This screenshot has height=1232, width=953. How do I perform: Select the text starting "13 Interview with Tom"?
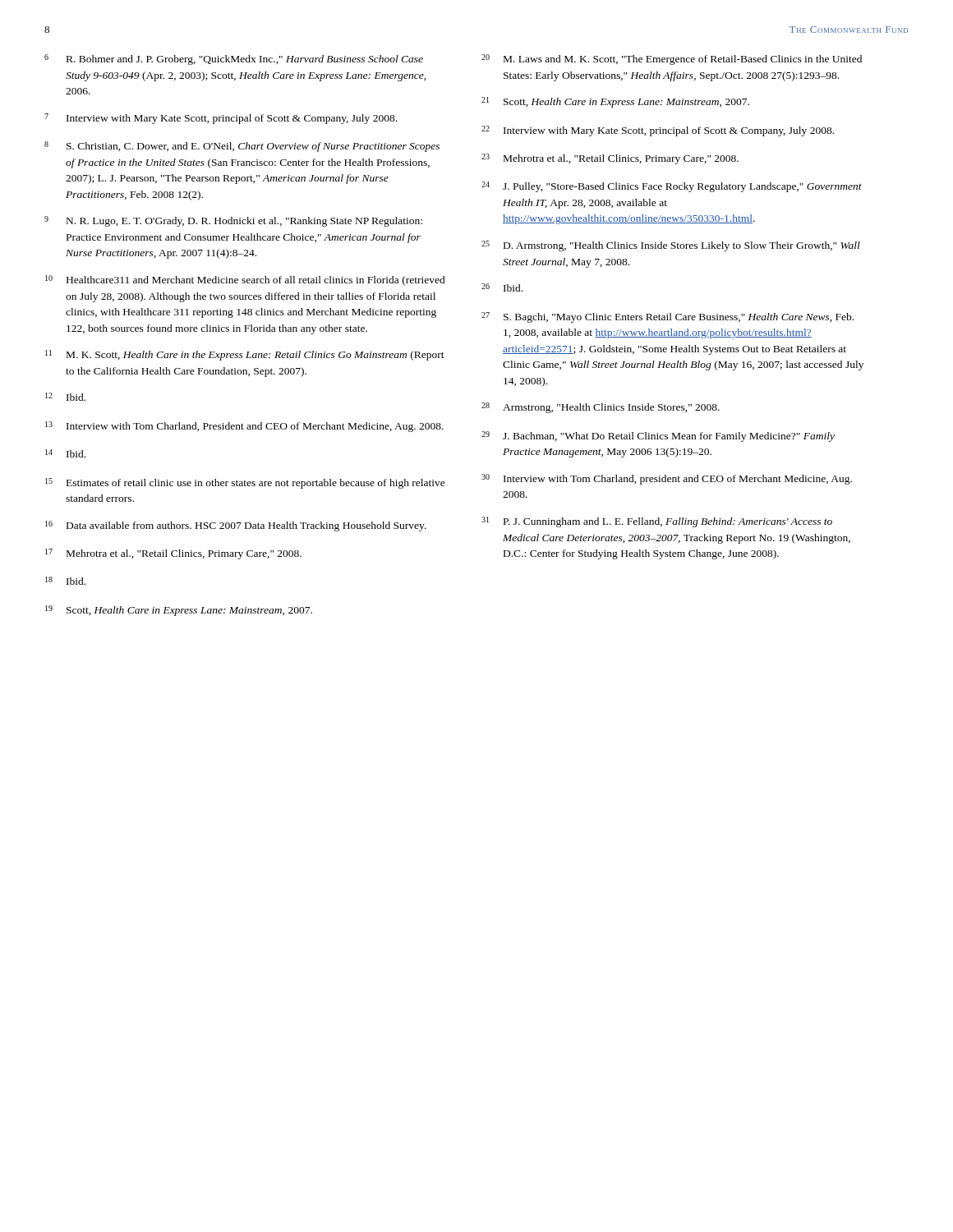pyautogui.click(x=246, y=427)
